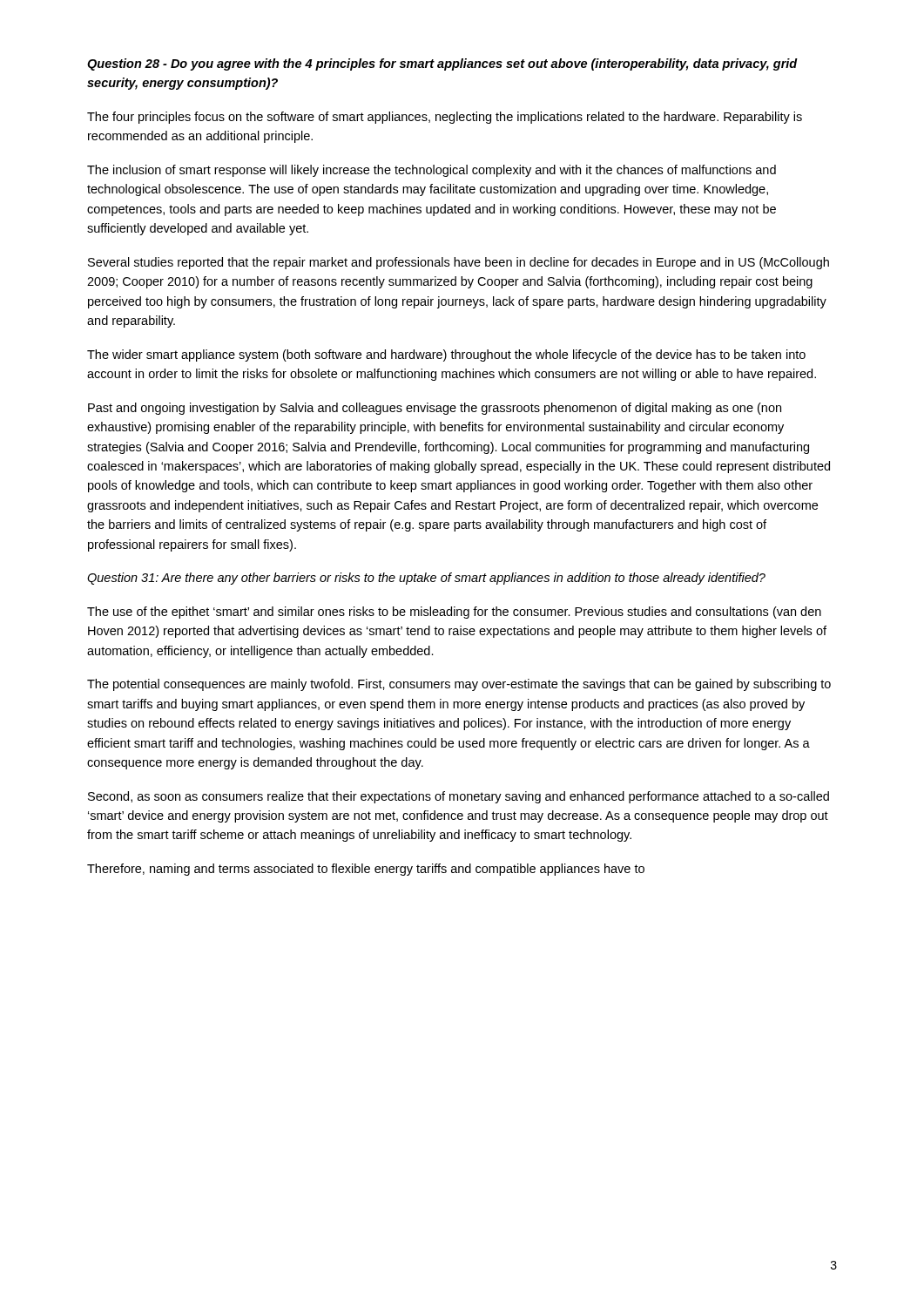Navigate to the text starting "Therefore, naming and terms associated"
This screenshot has height=1307, width=924.
tap(366, 869)
